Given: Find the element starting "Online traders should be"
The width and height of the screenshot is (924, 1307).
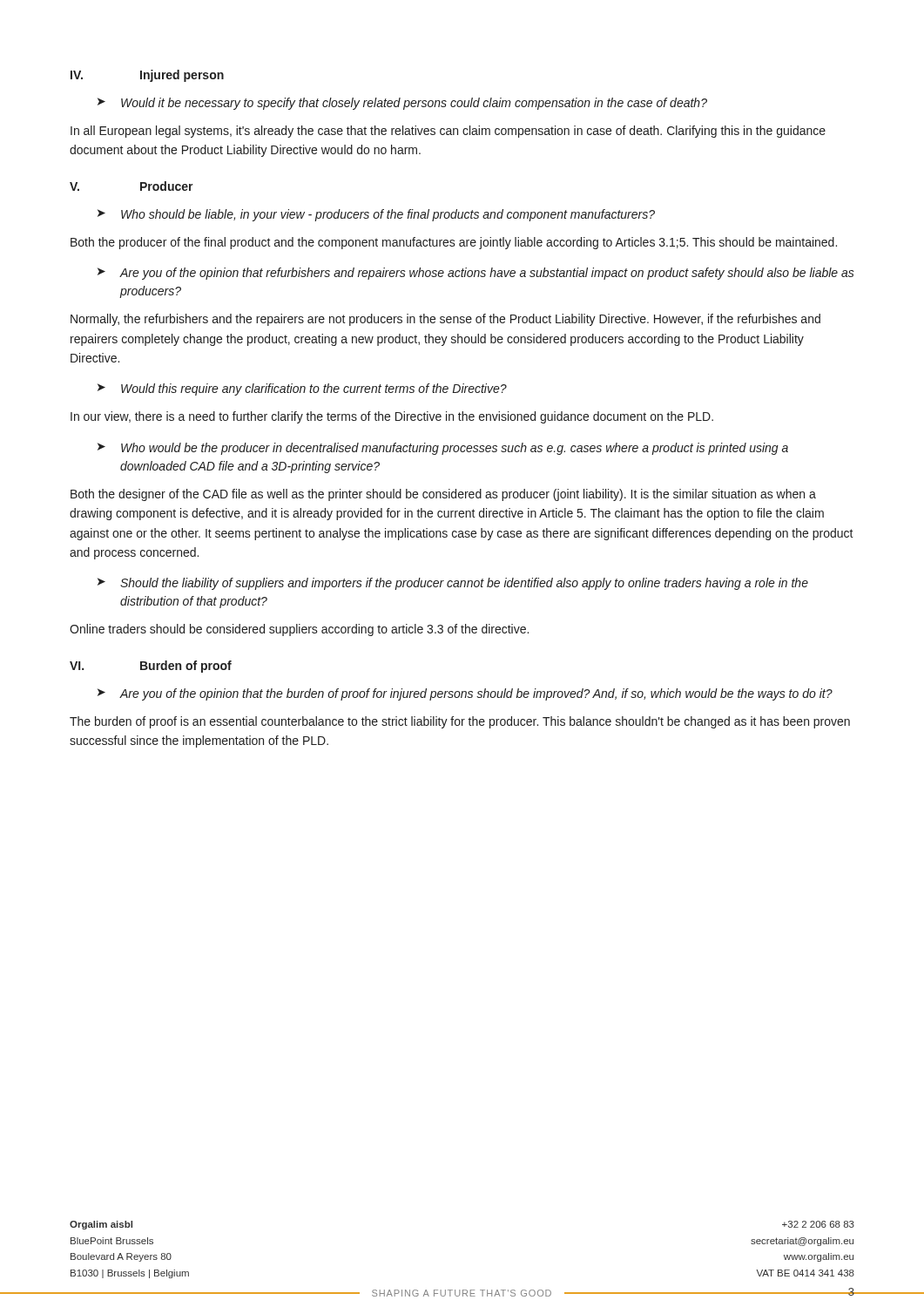Looking at the screenshot, I should click(300, 629).
